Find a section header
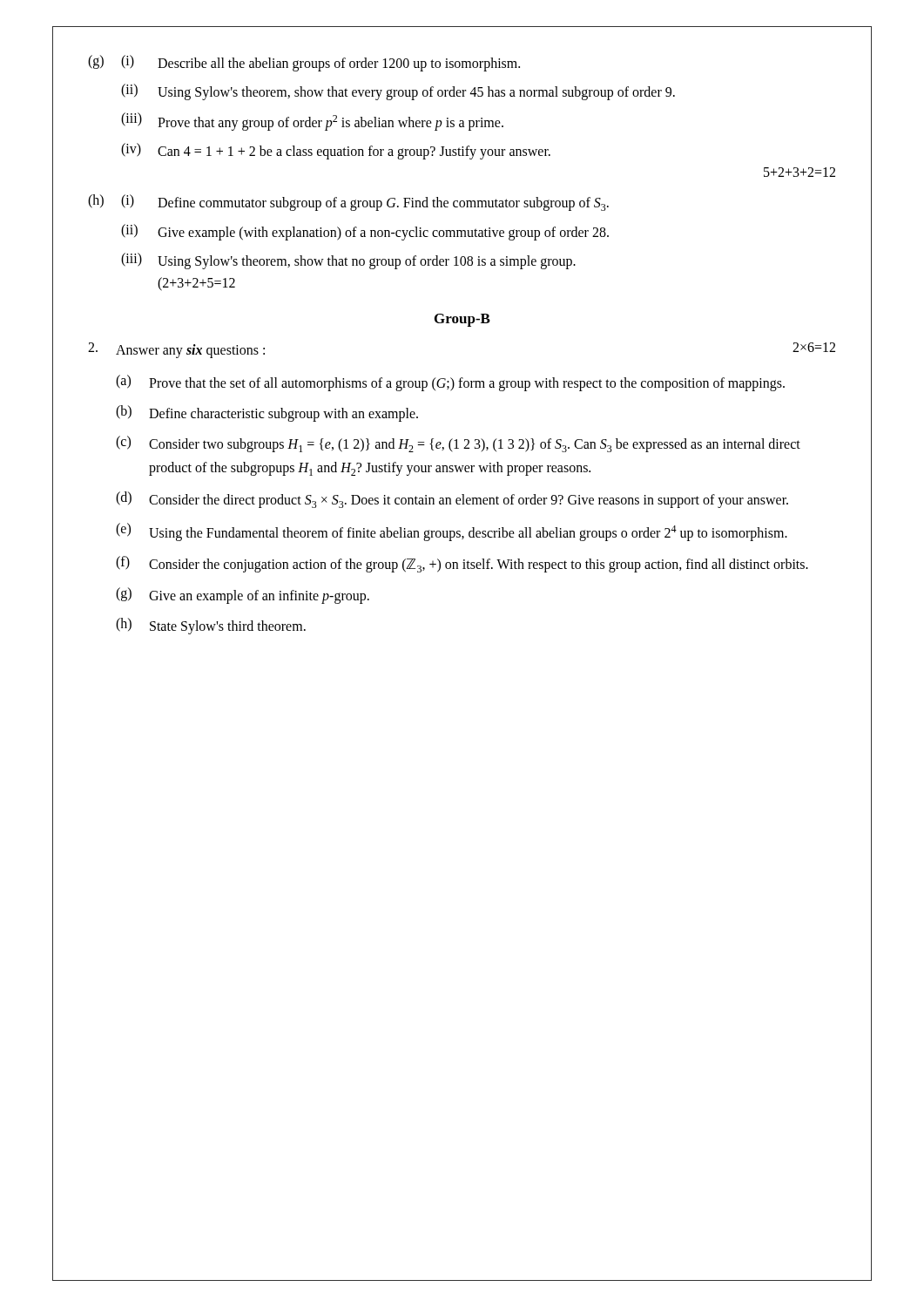 tap(462, 318)
